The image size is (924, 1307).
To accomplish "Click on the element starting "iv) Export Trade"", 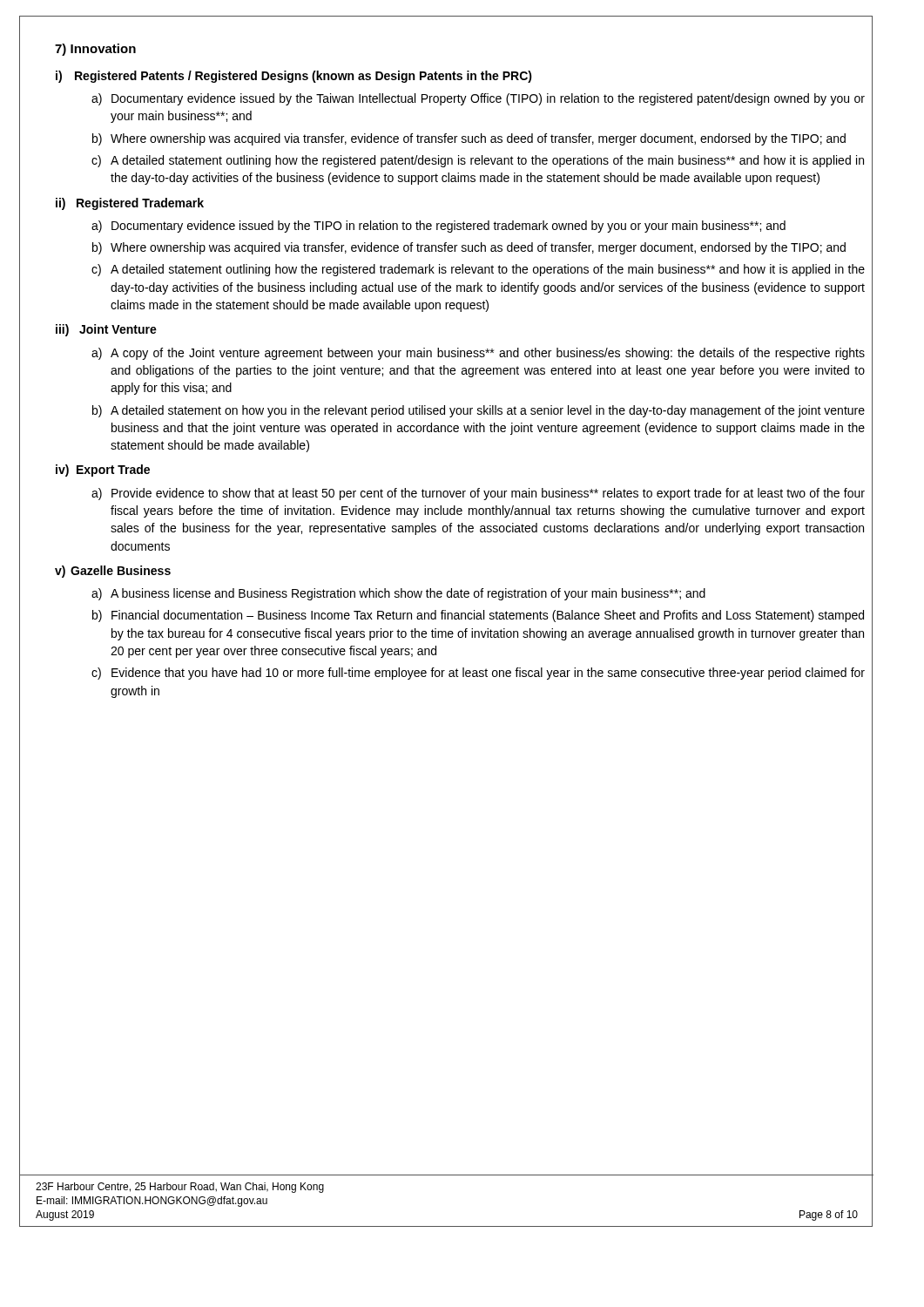I will click(x=103, y=471).
